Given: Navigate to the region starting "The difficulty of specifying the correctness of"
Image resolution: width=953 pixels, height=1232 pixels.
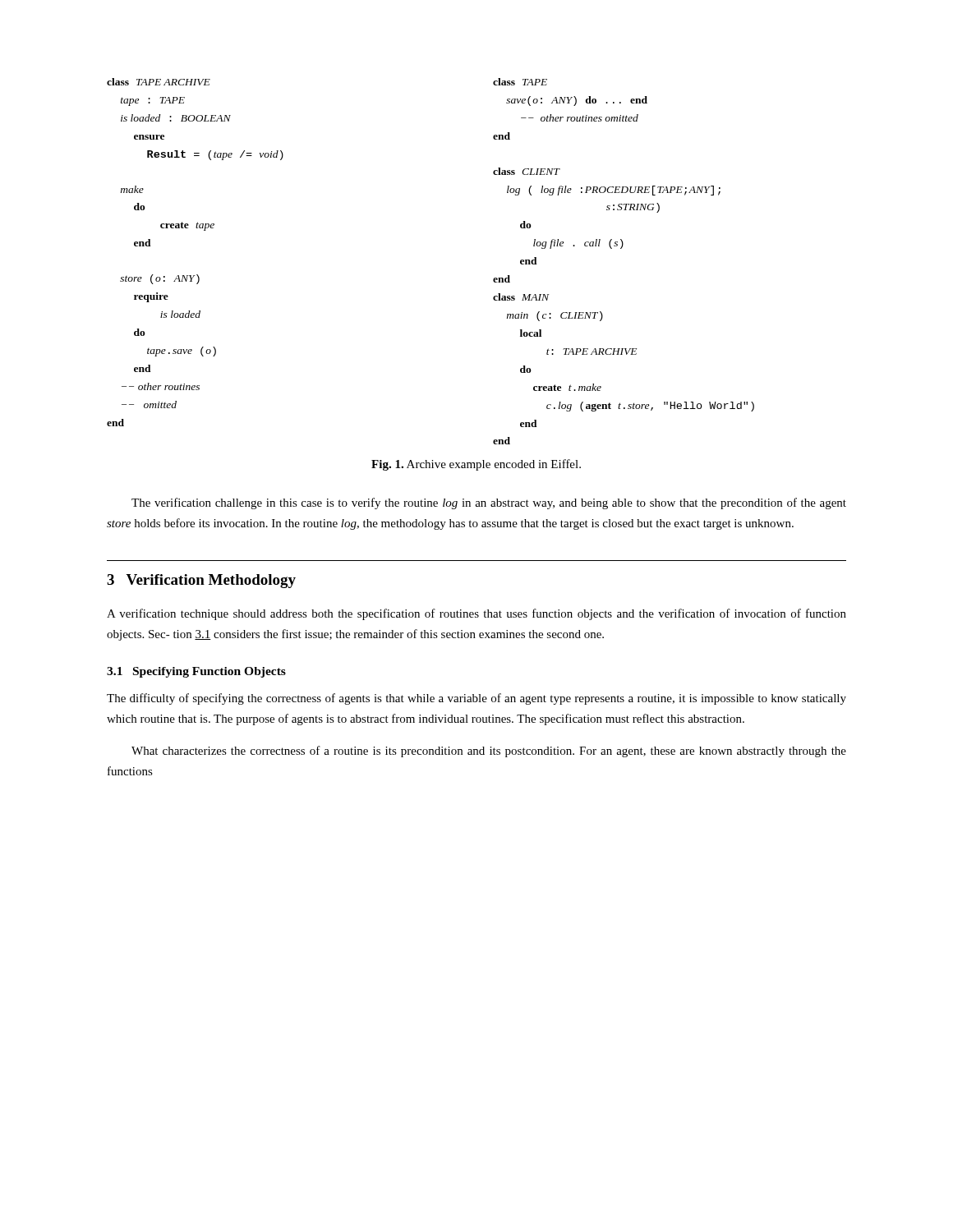Looking at the screenshot, I should [476, 709].
